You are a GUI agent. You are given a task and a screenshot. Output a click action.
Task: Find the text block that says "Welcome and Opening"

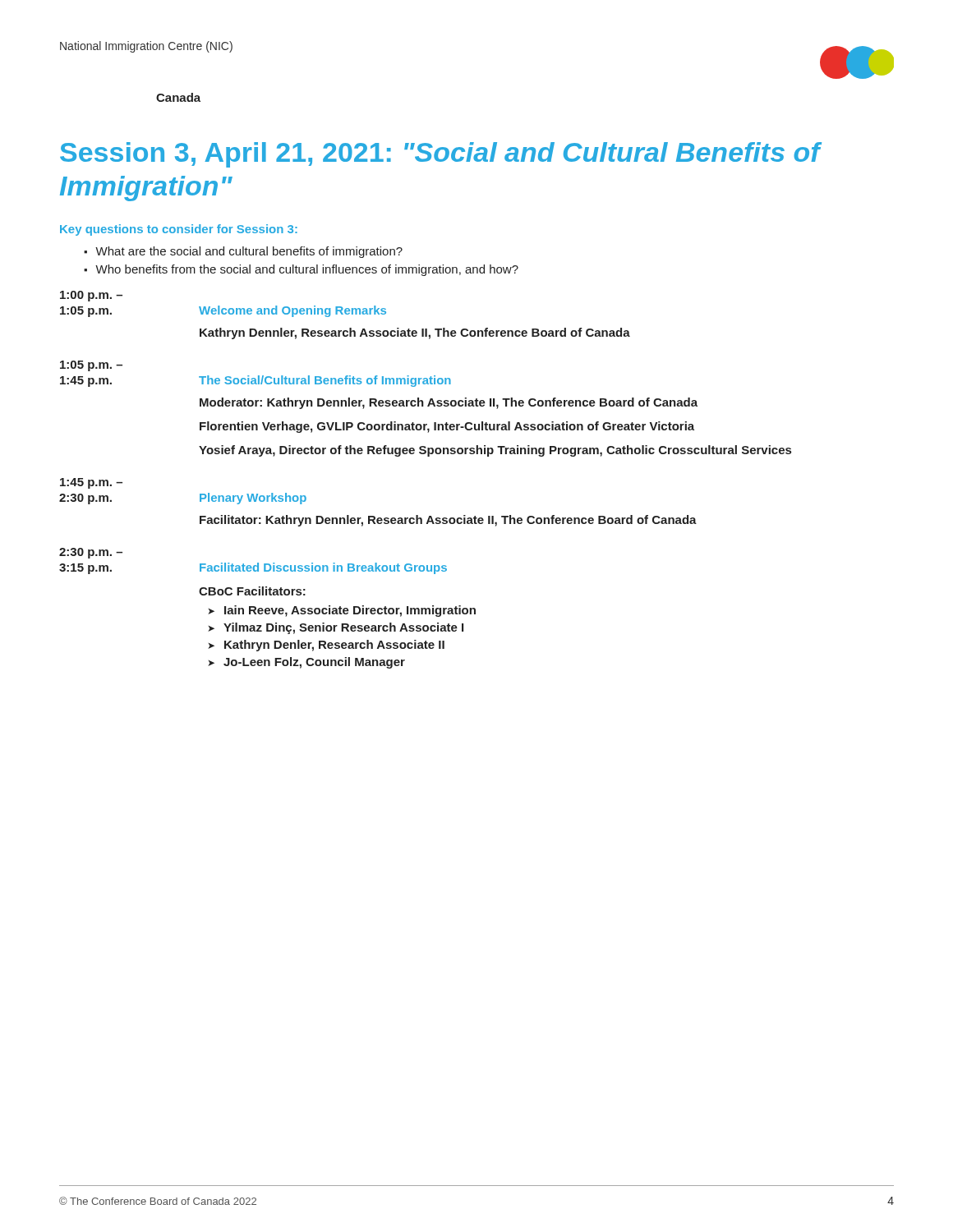click(x=293, y=310)
